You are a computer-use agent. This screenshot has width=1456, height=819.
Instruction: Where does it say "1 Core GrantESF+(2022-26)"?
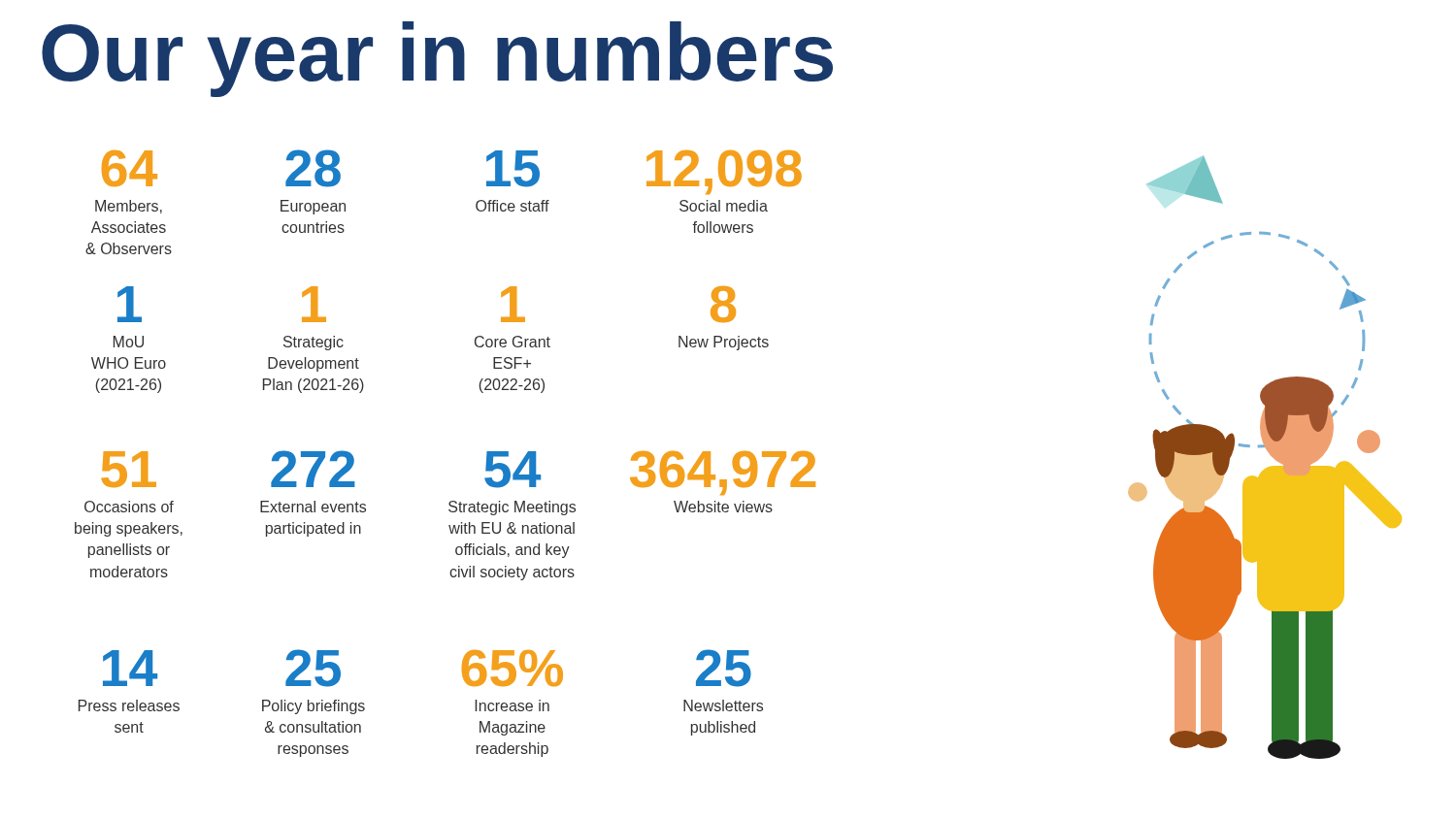(512, 337)
